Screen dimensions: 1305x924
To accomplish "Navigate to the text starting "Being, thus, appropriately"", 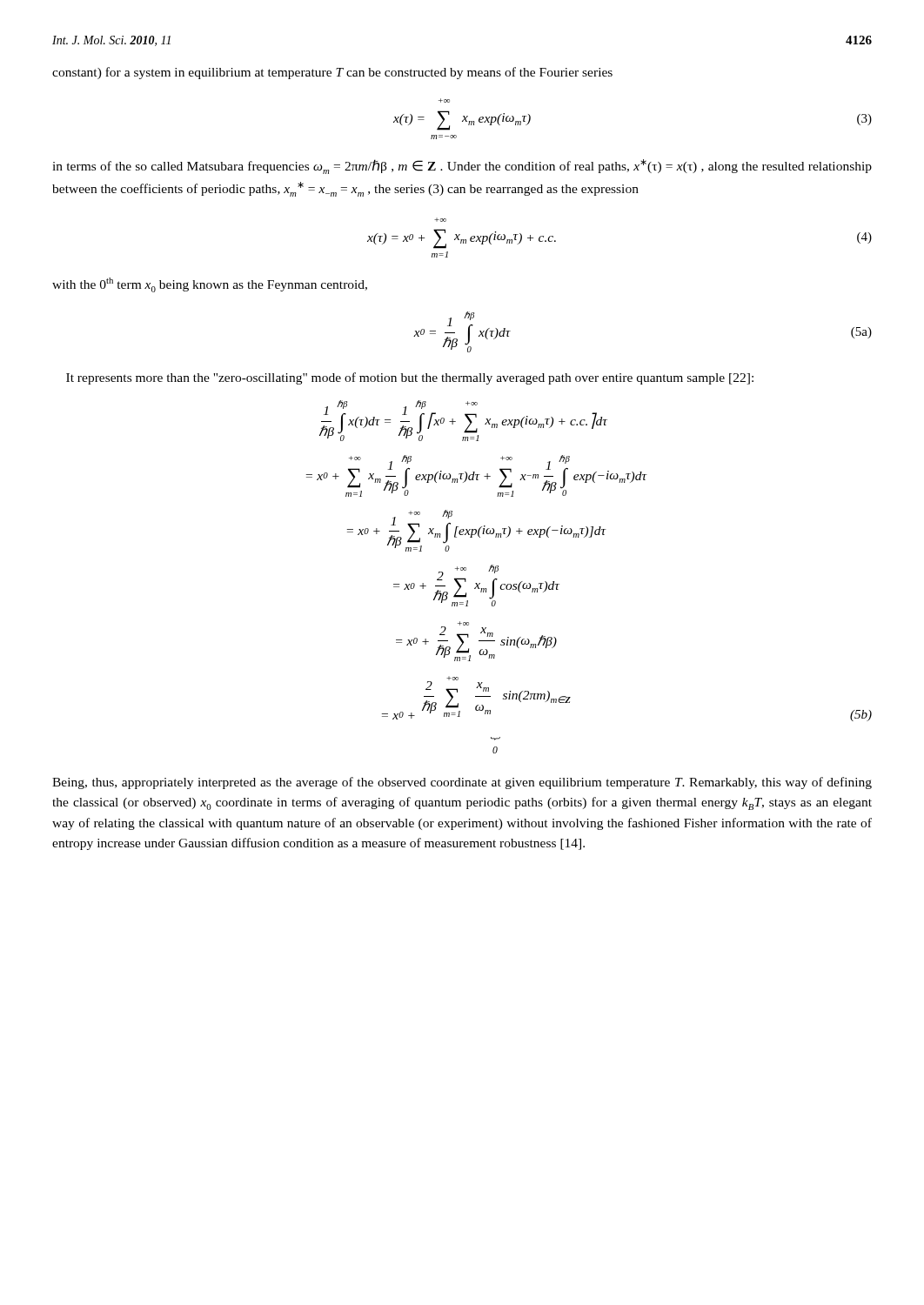I will tap(462, 813).
